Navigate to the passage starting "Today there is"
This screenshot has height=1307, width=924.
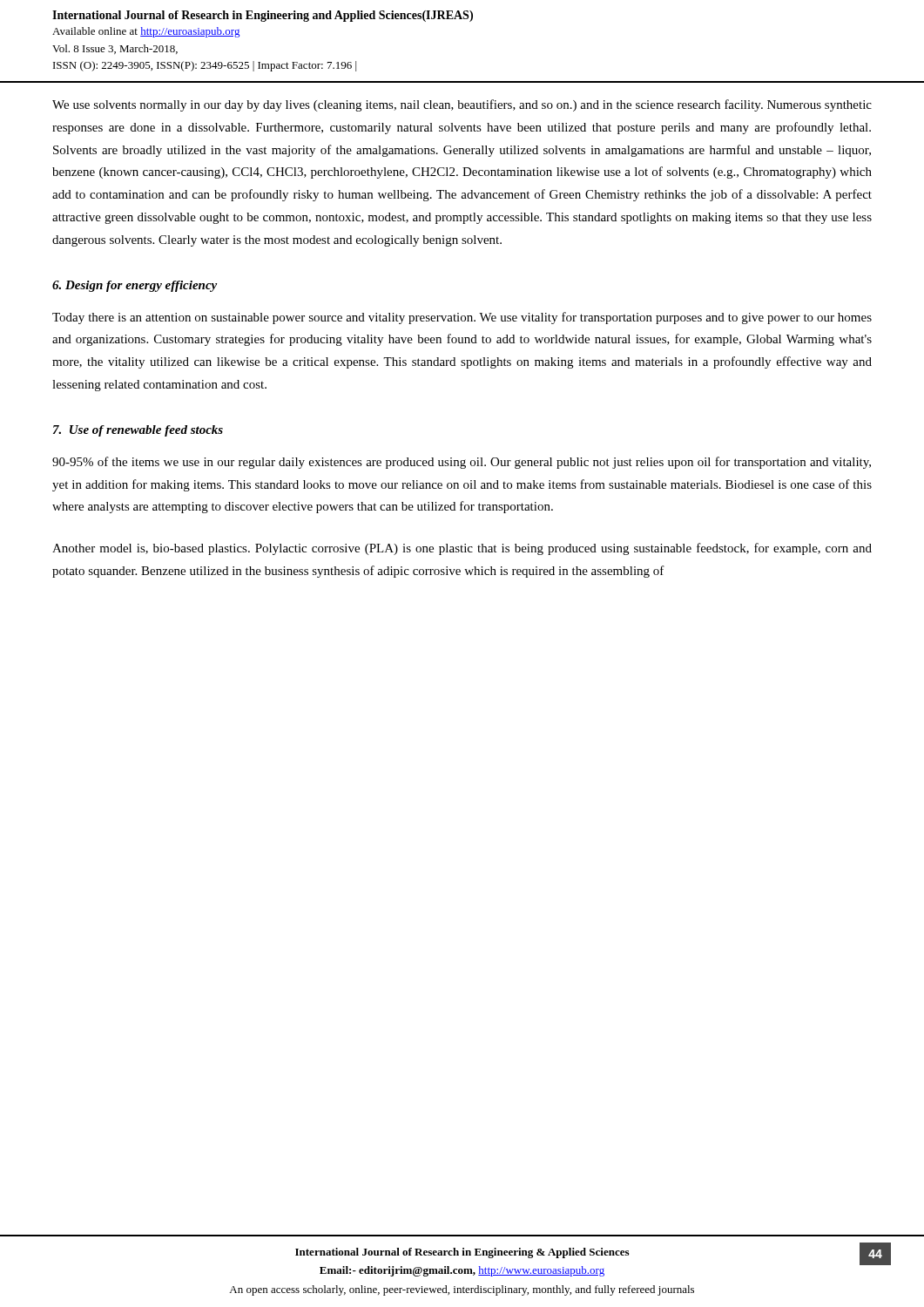pos(462,351)
